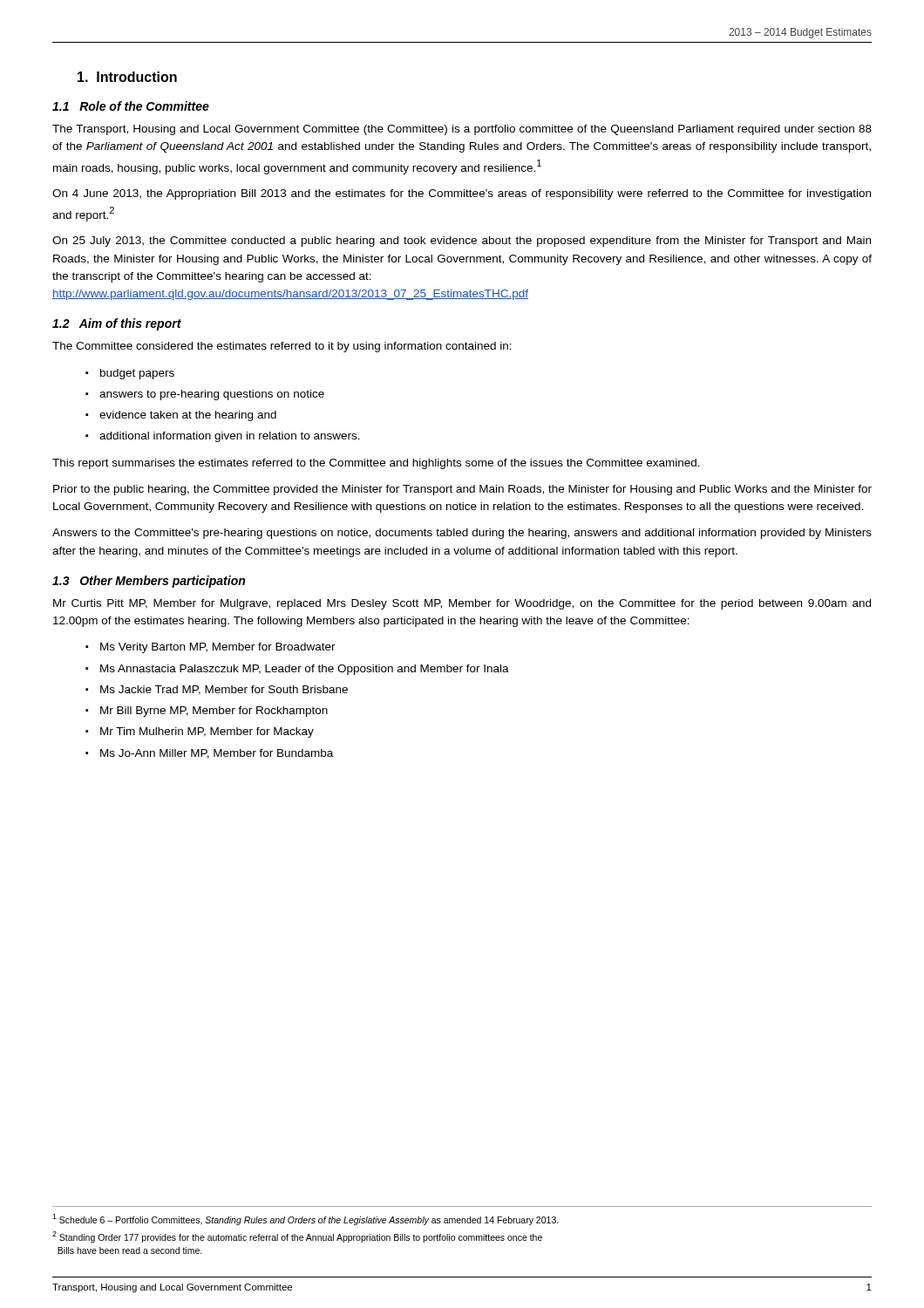
Task: Where is the passage that starts "Mr Bill Byrne MP,"?
Action: (214, 710)
